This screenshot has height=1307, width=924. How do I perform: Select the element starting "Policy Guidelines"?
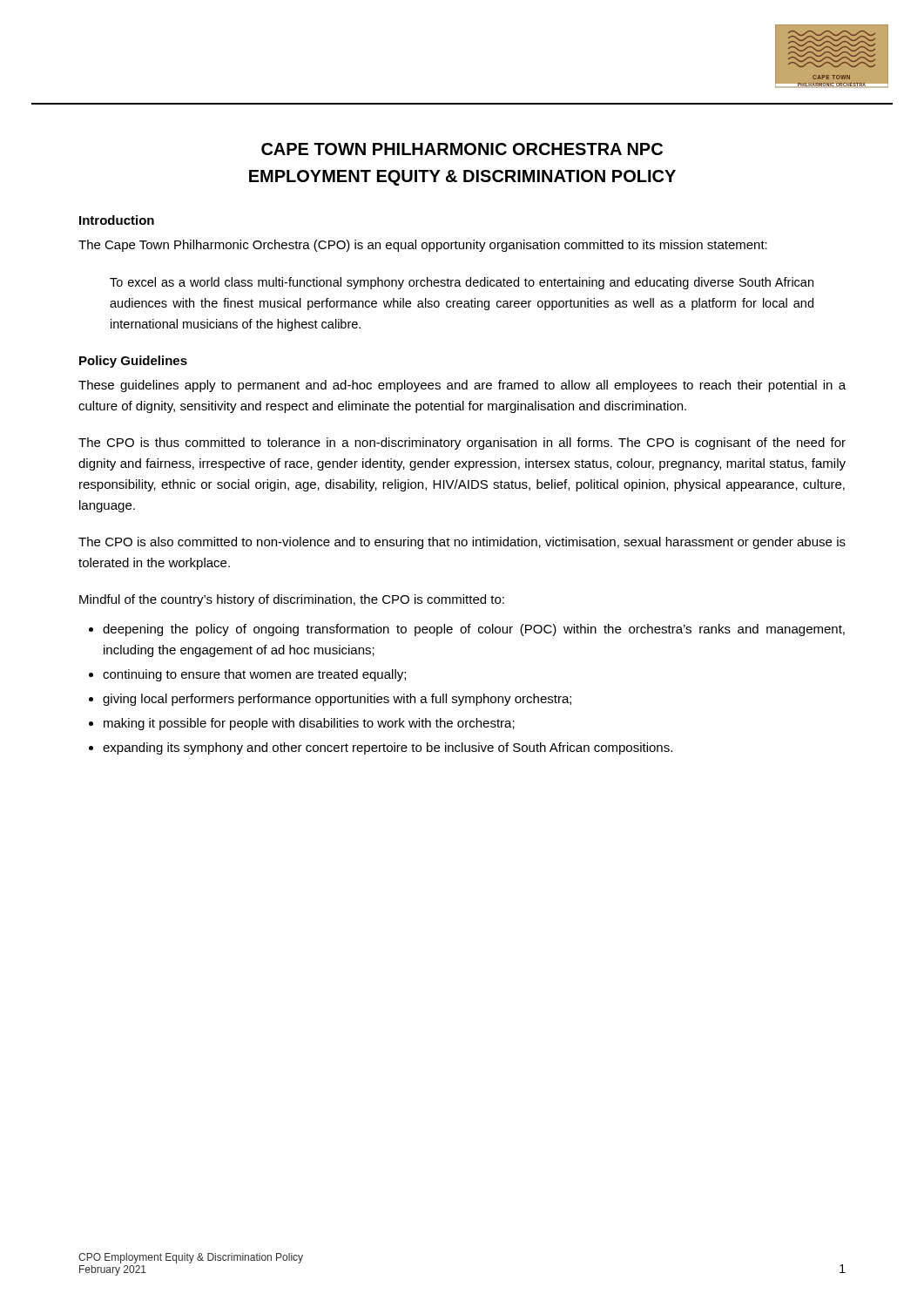(133, 360)
